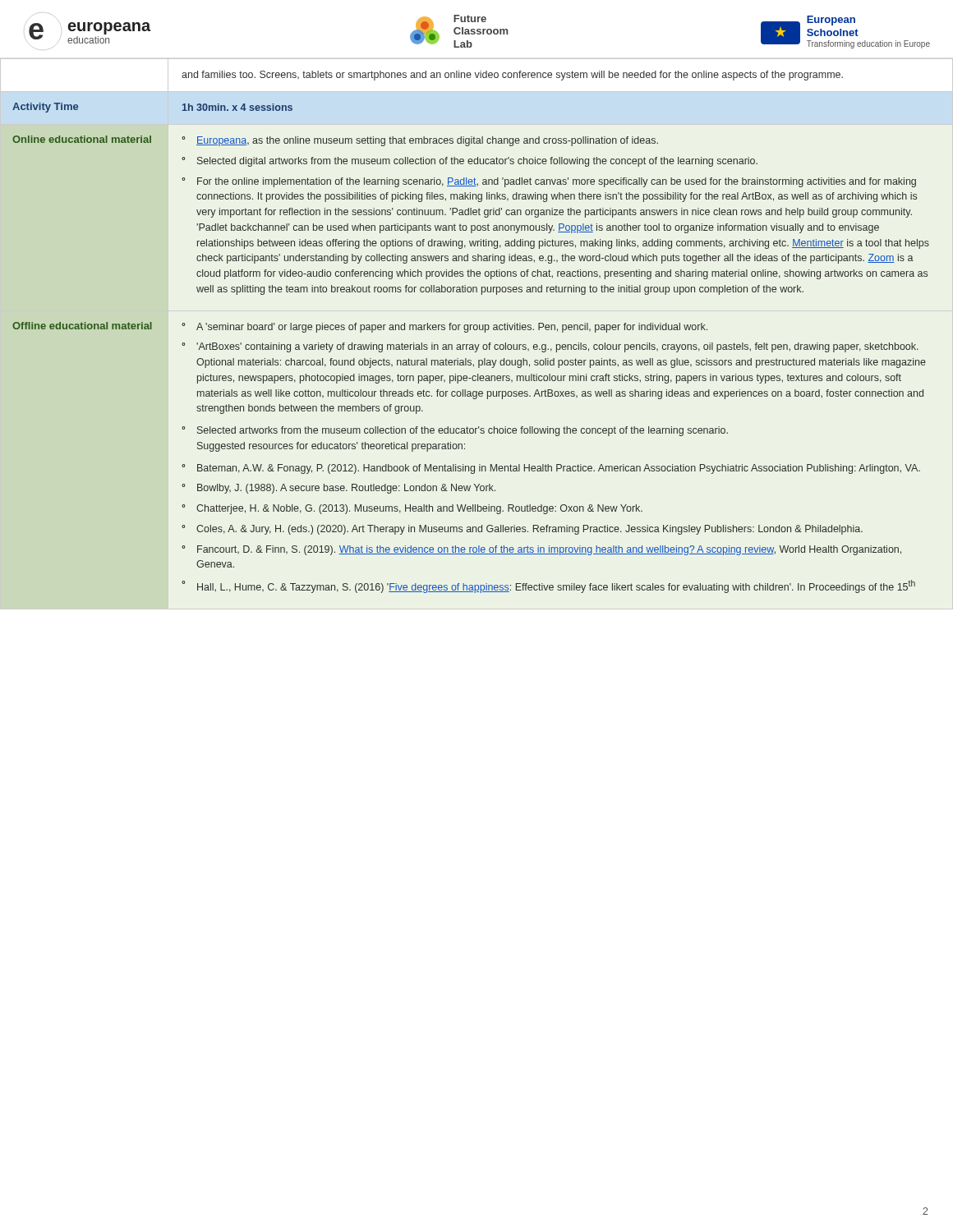Viewport: 953px width, 1232px height.
Task: Locate the text "Offline educational material"
Action: coord(82,325)
